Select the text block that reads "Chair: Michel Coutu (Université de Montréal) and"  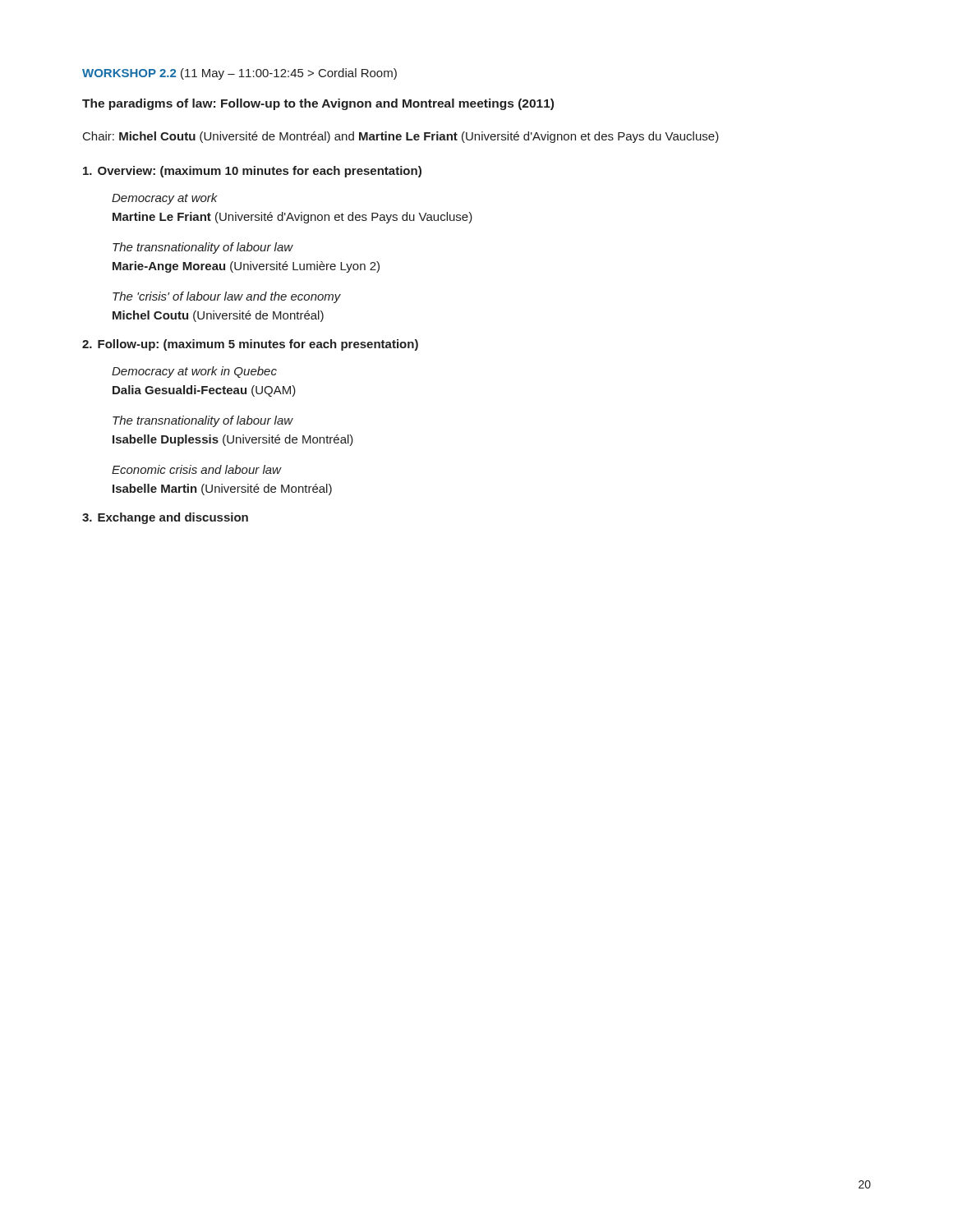pos(401,136)
